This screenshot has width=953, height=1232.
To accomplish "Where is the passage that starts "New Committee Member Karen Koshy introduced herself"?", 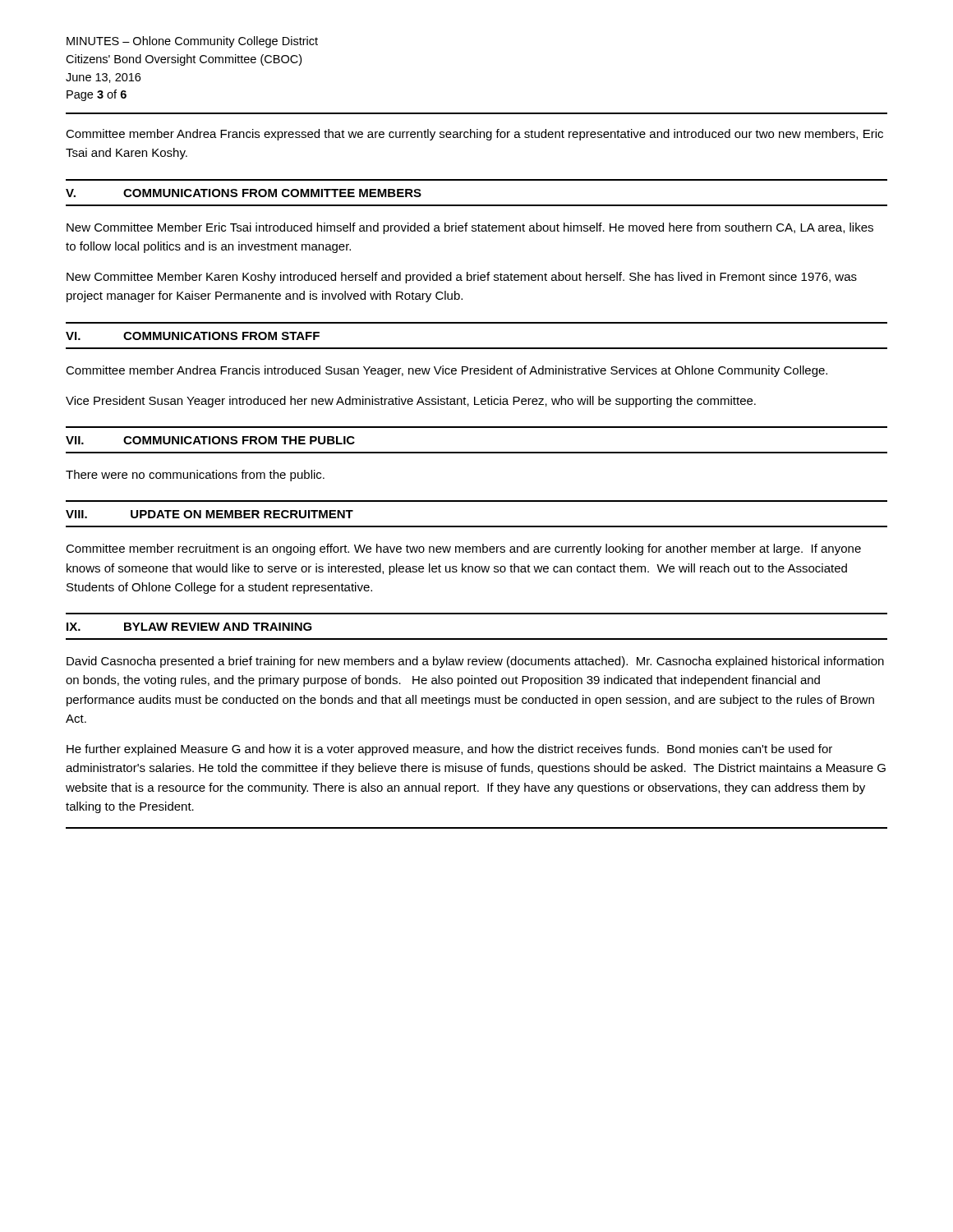I will coord(461,286).
